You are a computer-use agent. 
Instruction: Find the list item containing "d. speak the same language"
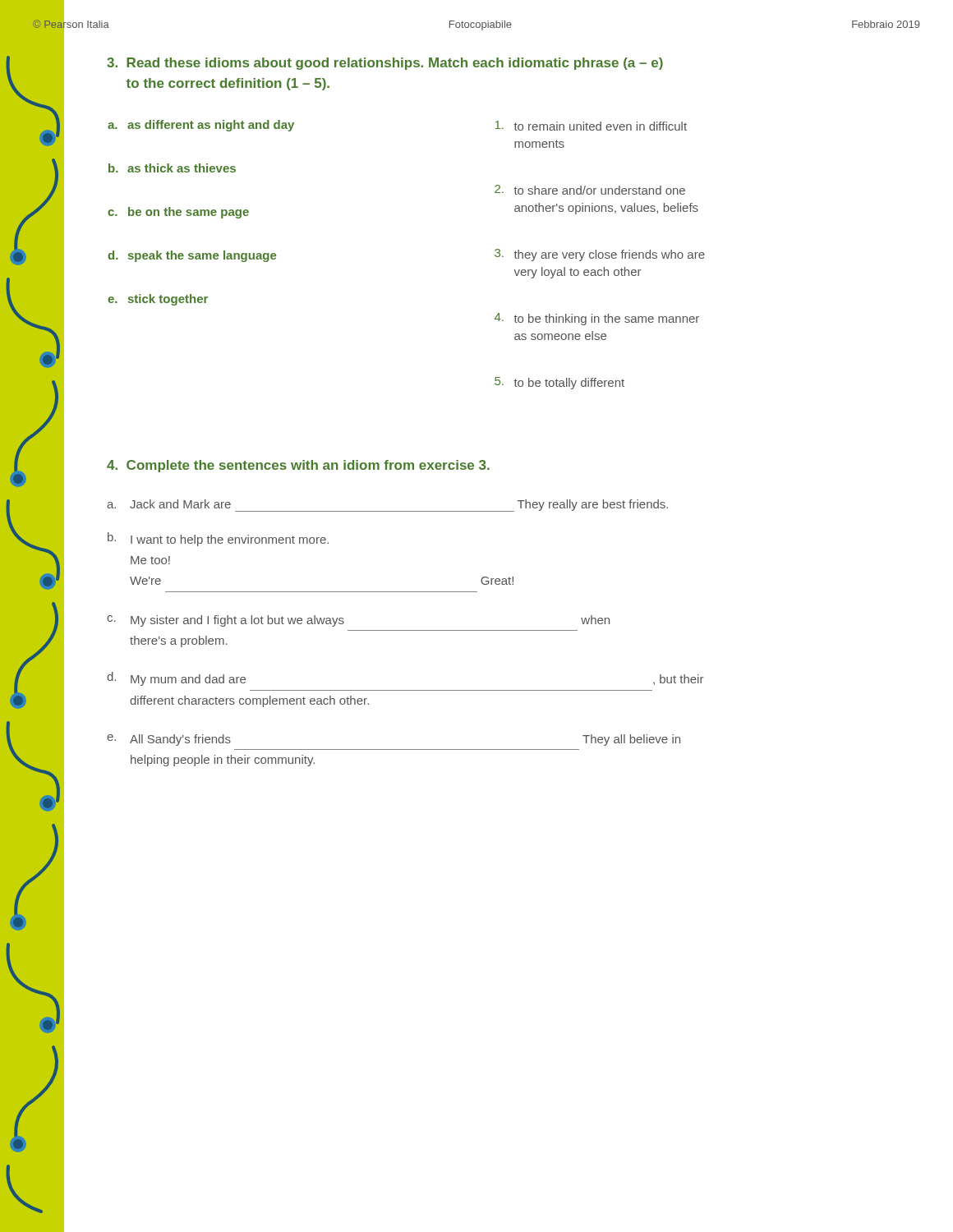tap(192, 255)
